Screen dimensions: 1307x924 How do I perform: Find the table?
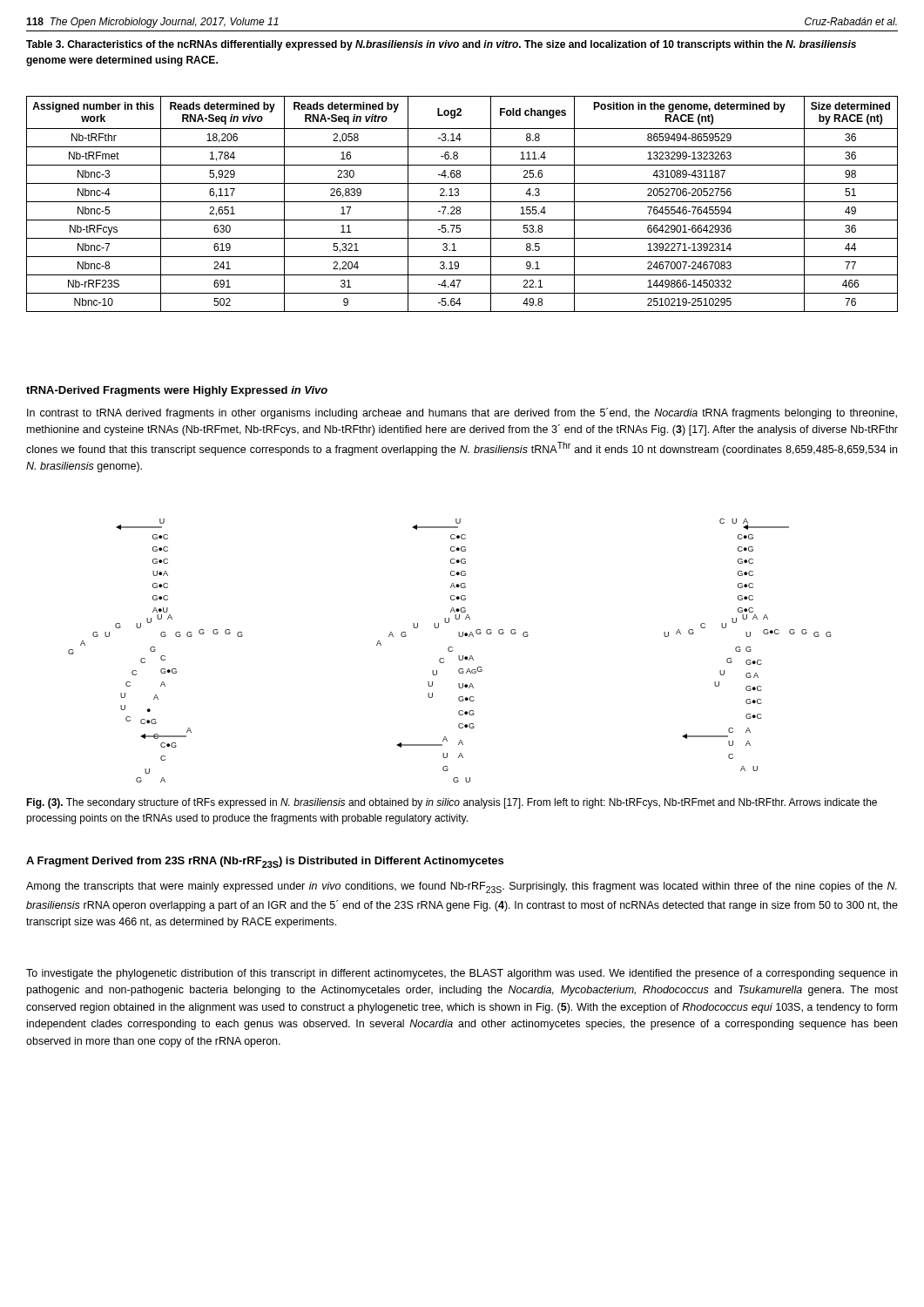(x=462, y=204)
